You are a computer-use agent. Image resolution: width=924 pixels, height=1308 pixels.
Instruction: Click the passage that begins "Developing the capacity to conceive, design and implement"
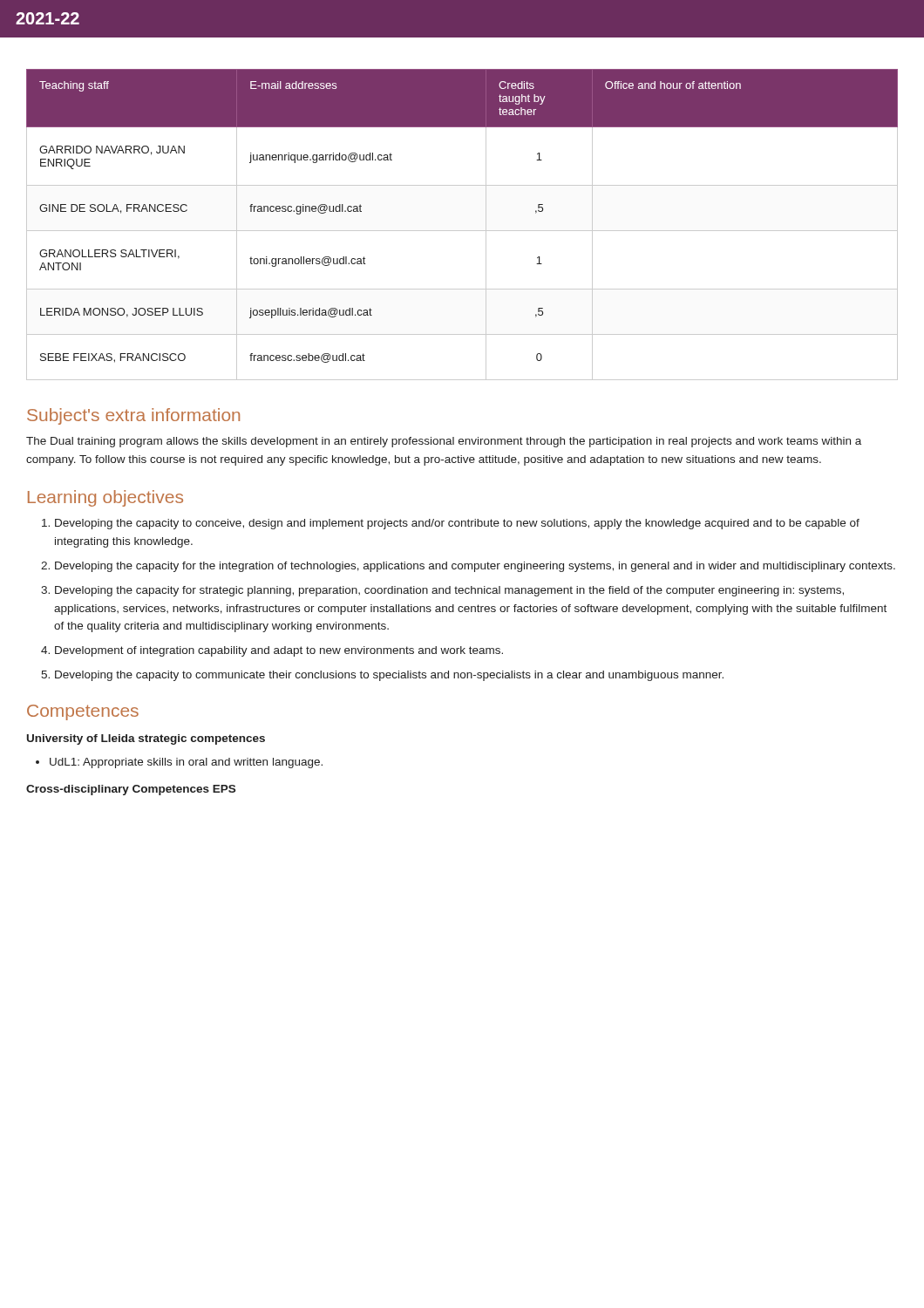click(x=457, y=532)
